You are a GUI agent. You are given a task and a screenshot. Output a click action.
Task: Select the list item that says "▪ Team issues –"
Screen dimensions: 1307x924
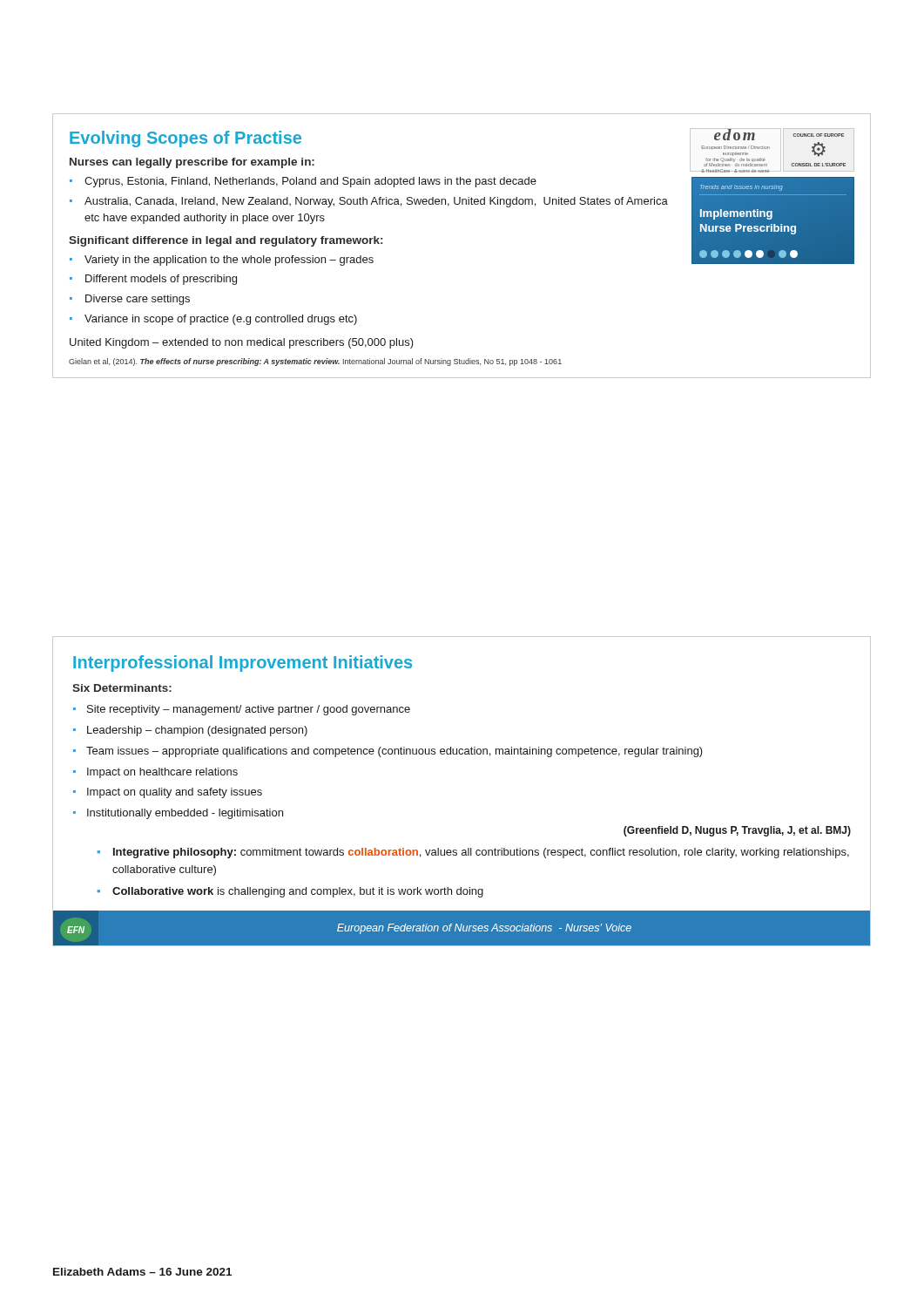pyautogui.click(x=388, y=751)
